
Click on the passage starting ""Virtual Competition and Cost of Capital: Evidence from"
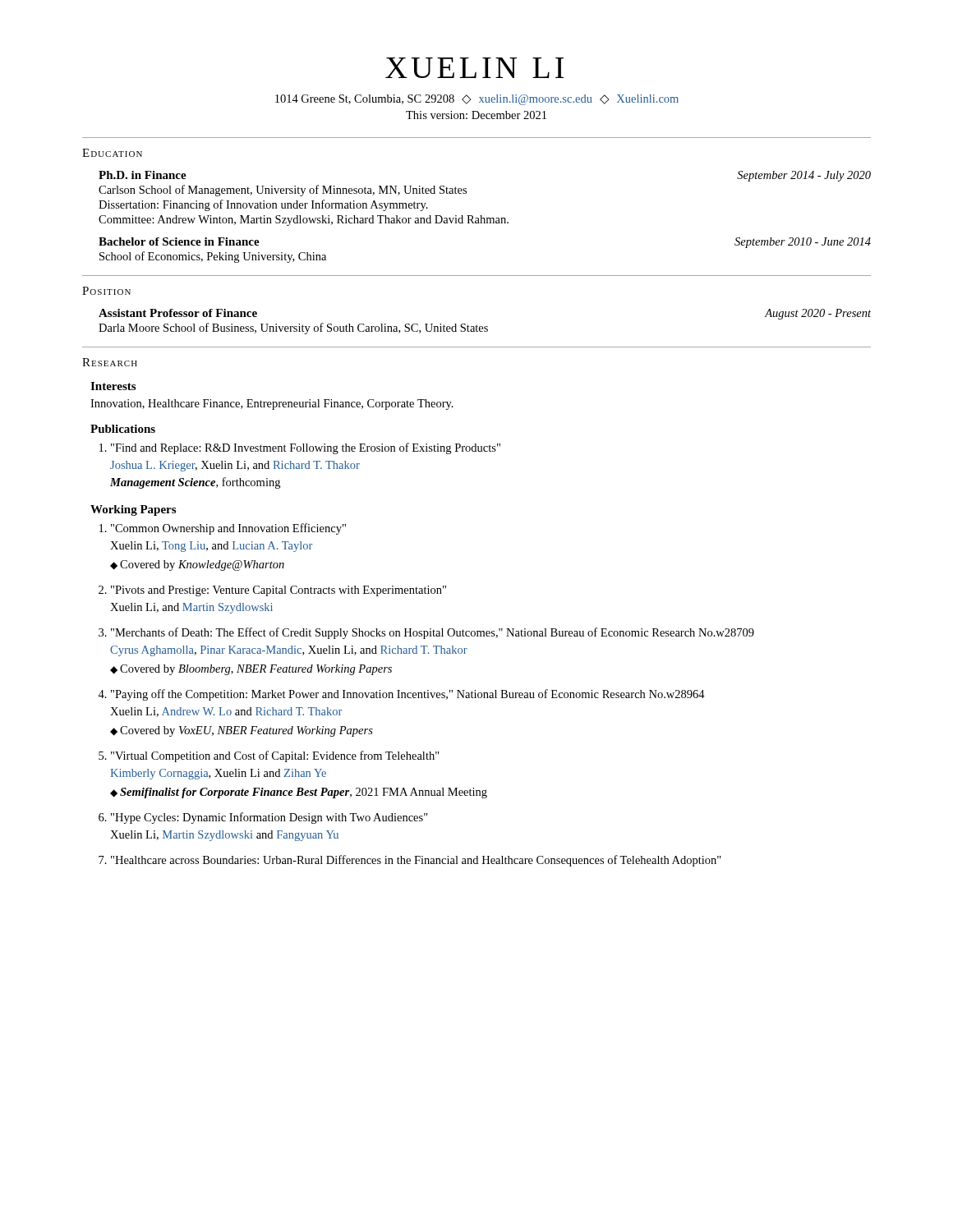pos(275,756)
